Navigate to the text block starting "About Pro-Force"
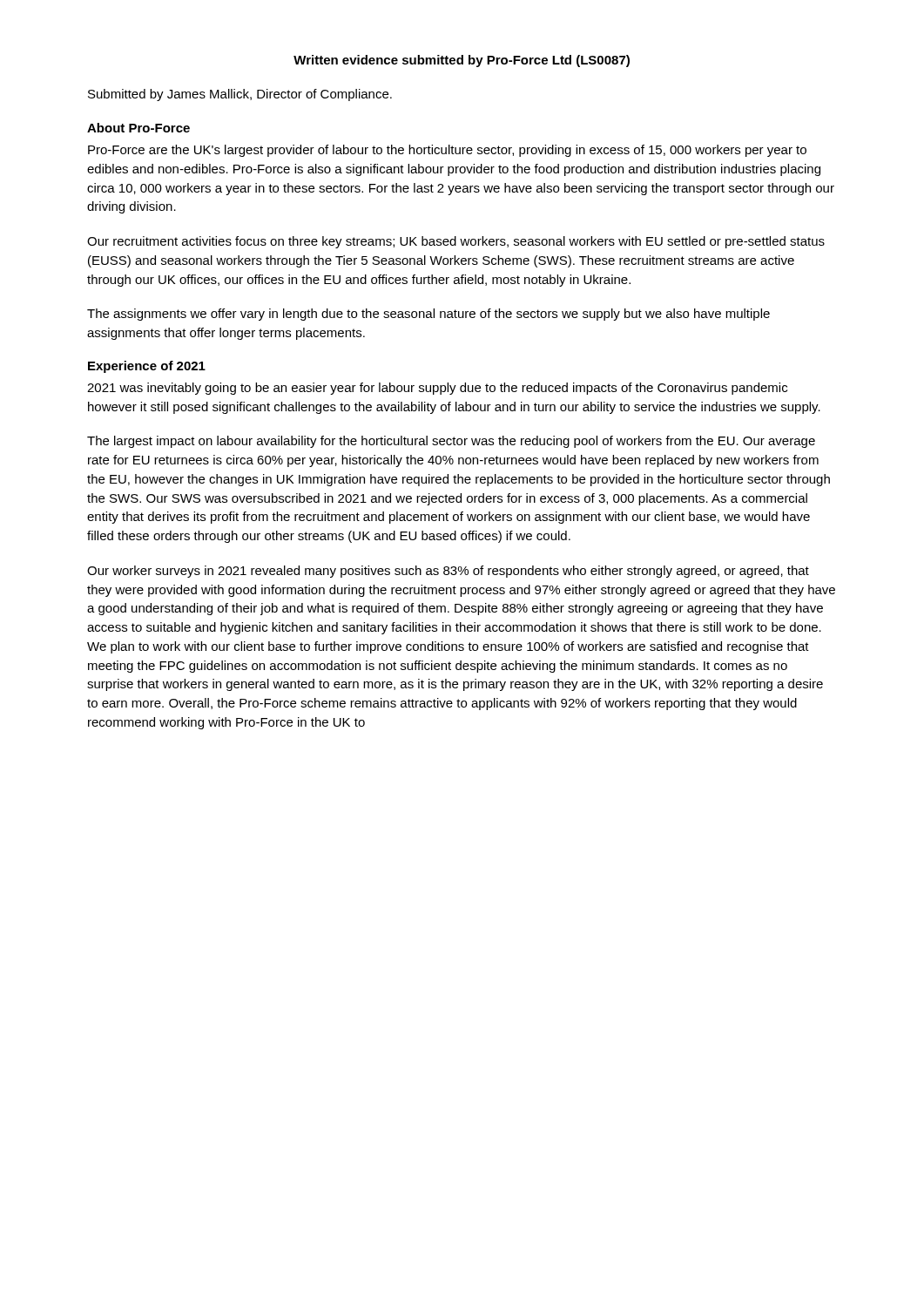924x1307 pixels. pyautogui.click(x=139, y=128)
